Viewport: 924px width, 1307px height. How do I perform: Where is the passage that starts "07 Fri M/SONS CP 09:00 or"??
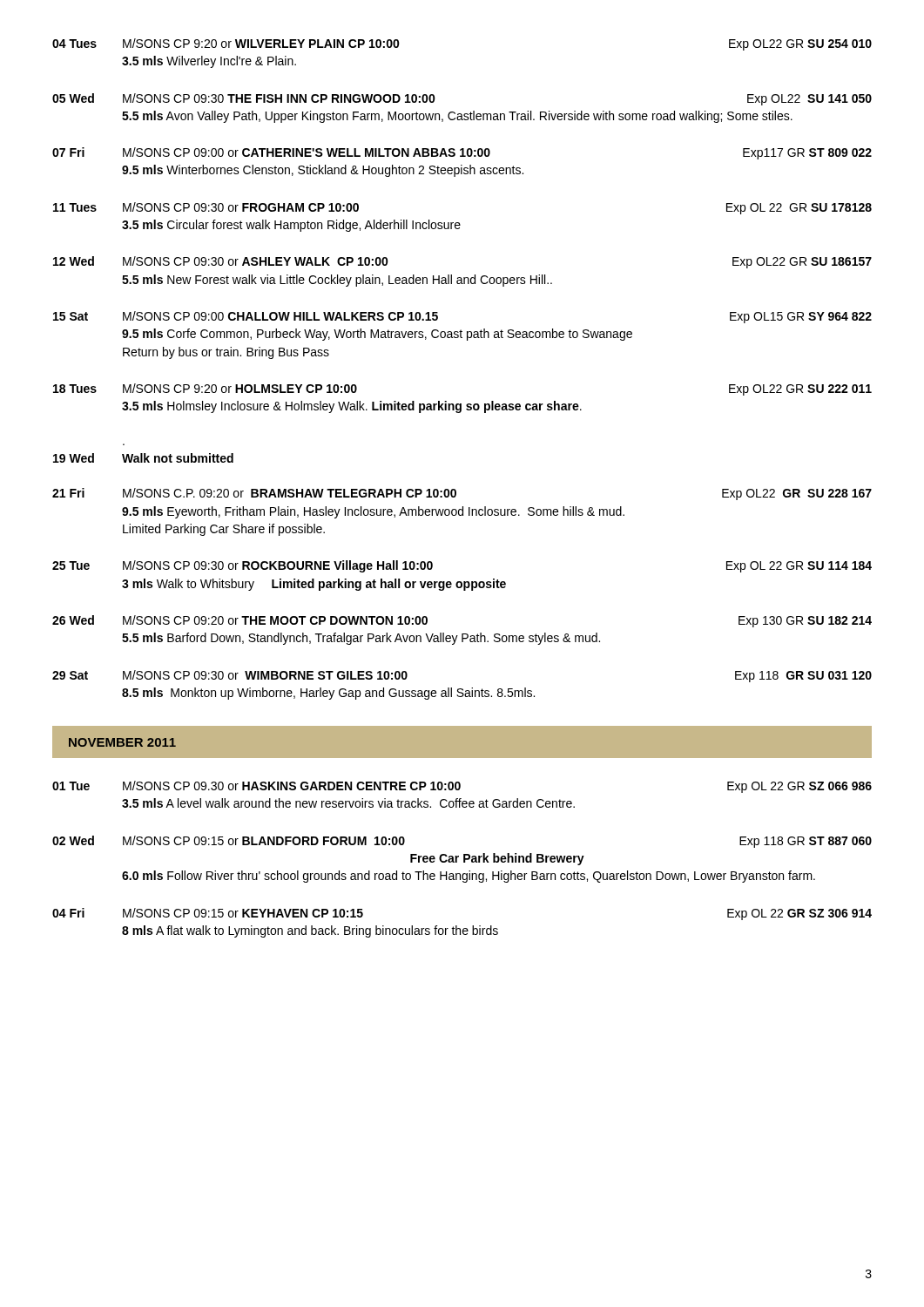click(462, 162)
